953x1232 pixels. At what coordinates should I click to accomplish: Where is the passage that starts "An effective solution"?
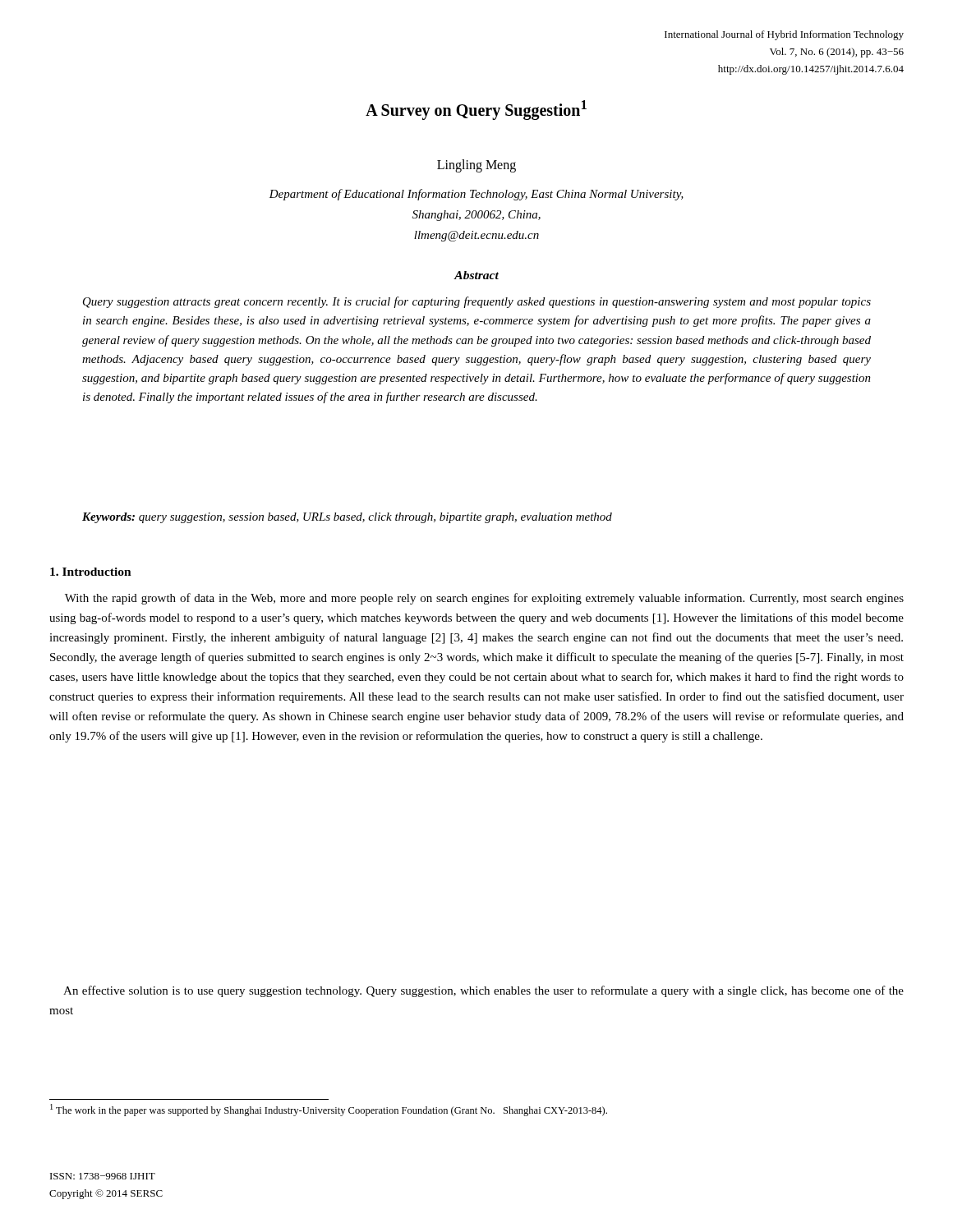point(476,1000)
